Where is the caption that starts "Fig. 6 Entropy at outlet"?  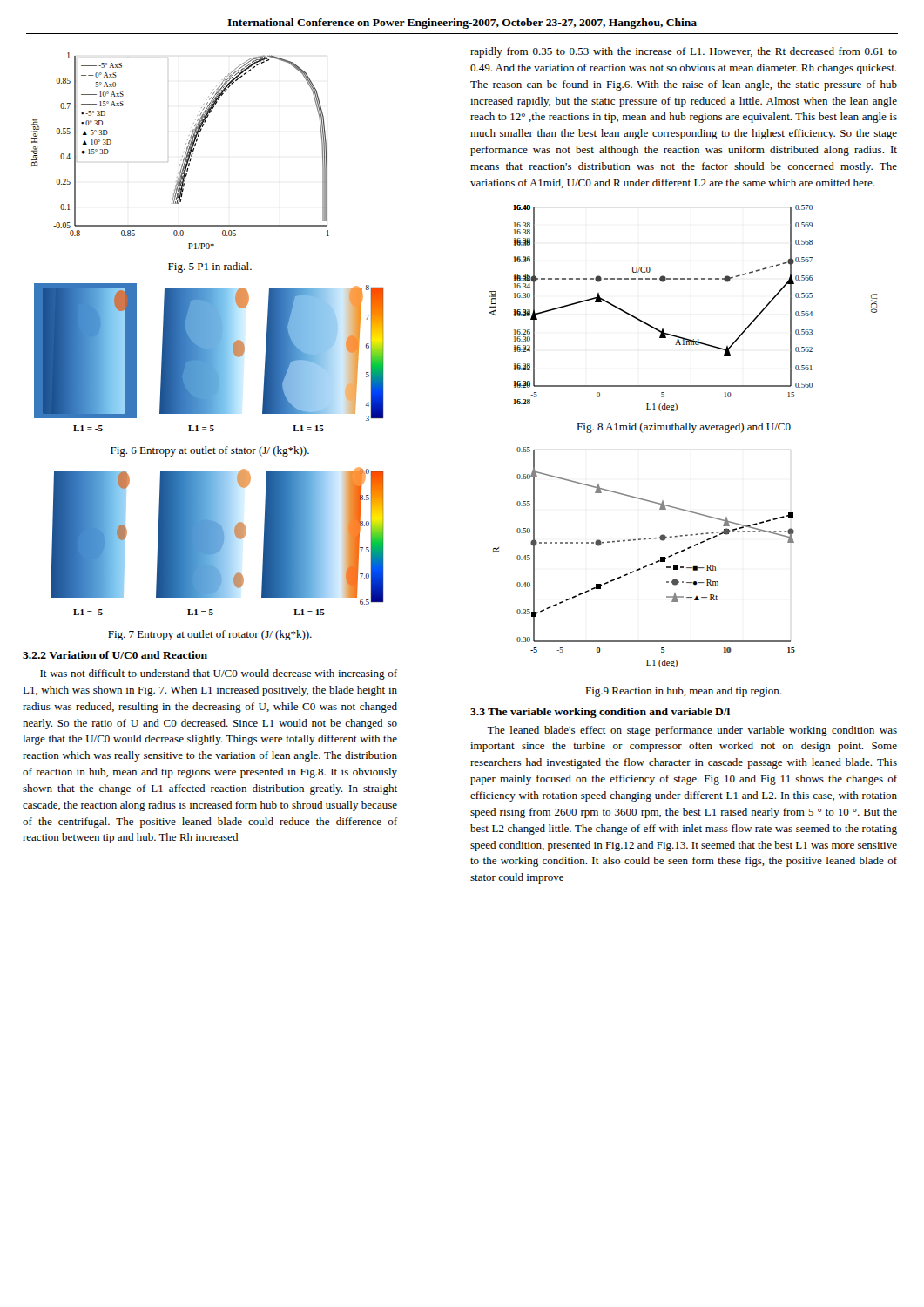click(210, 450)
